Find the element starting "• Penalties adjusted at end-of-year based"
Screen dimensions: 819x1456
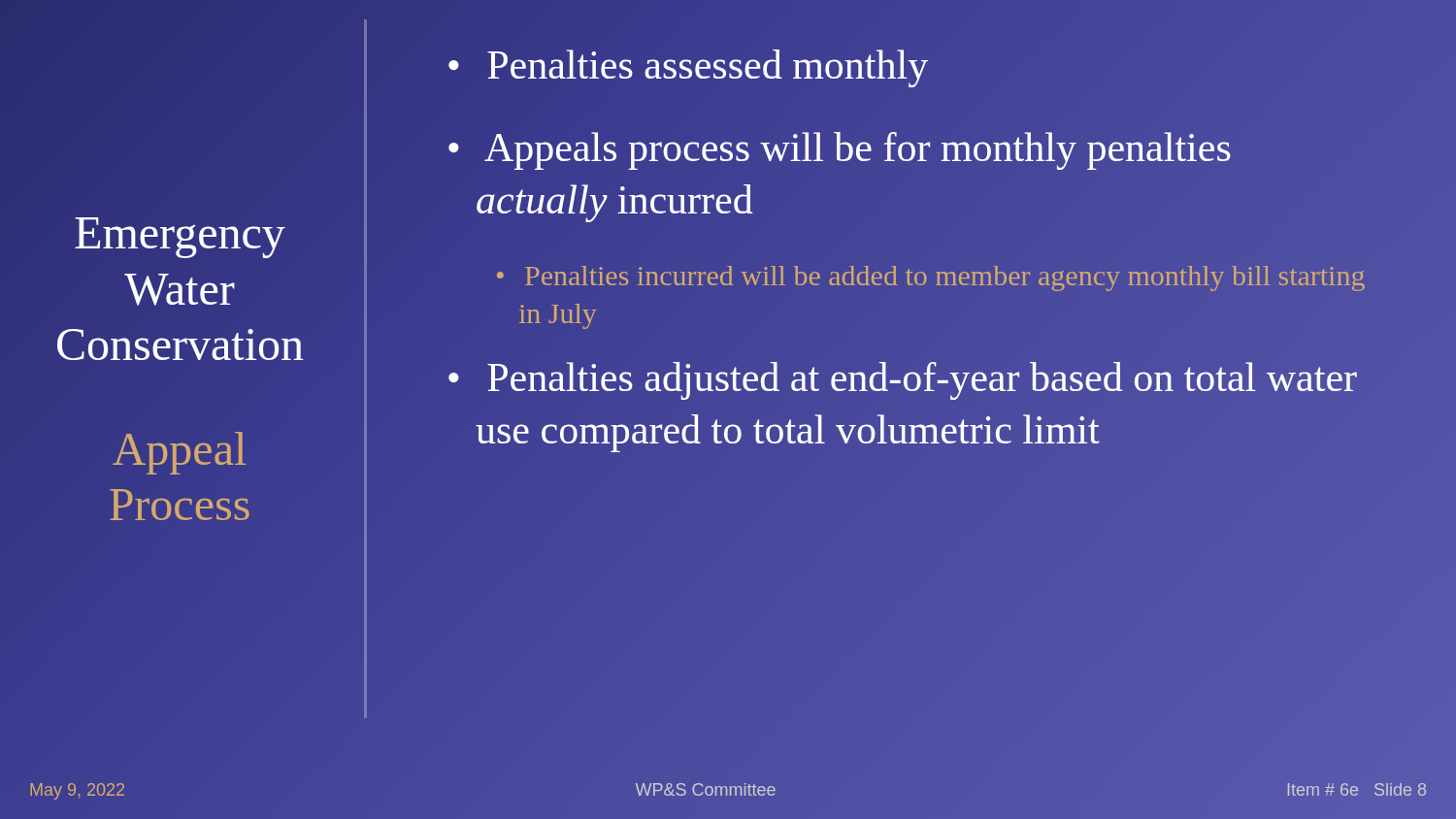pyautogui.click(x=902, y=404)
